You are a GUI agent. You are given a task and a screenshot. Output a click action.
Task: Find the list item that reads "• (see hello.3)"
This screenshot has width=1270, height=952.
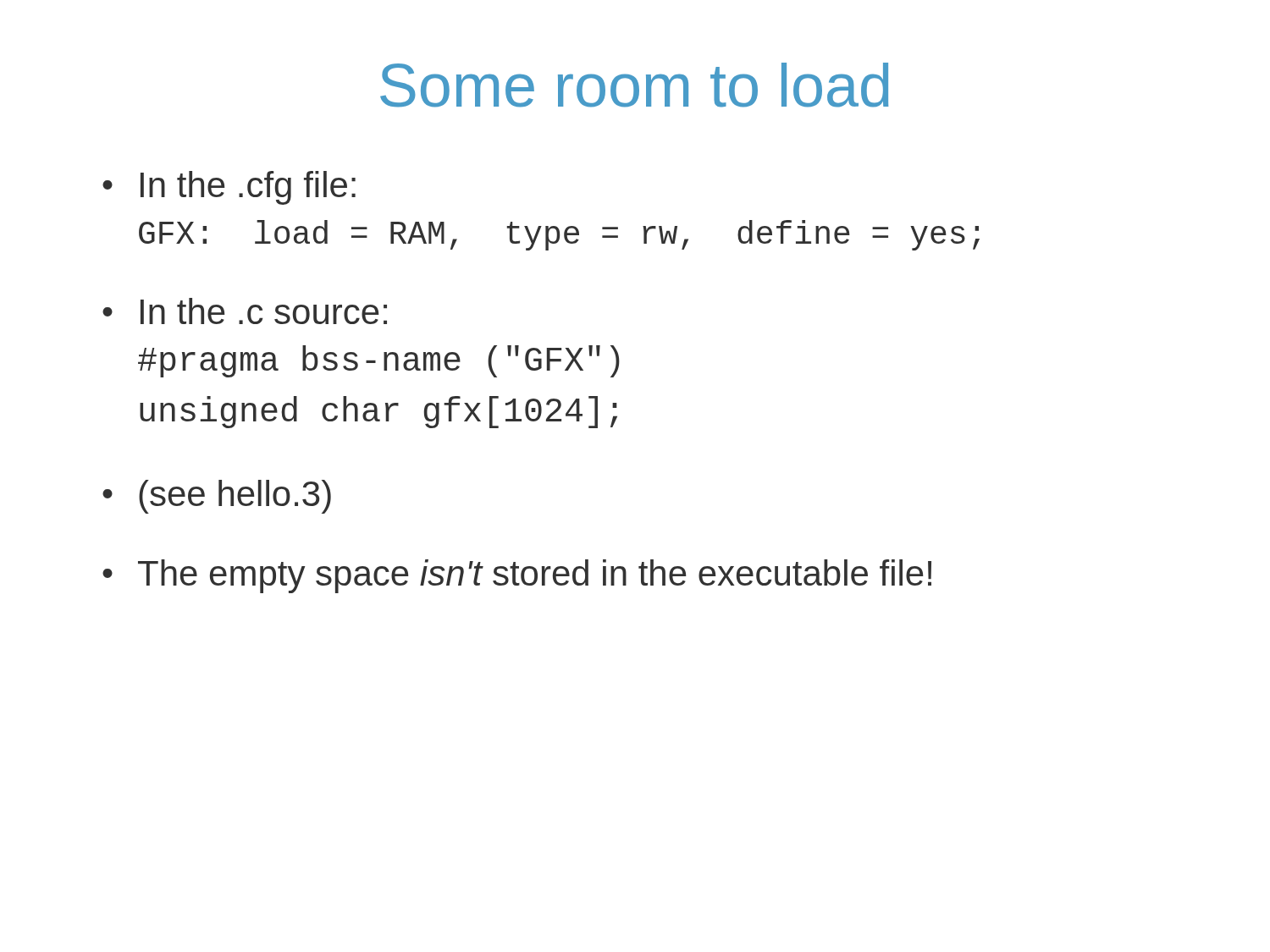coord(217,494)
